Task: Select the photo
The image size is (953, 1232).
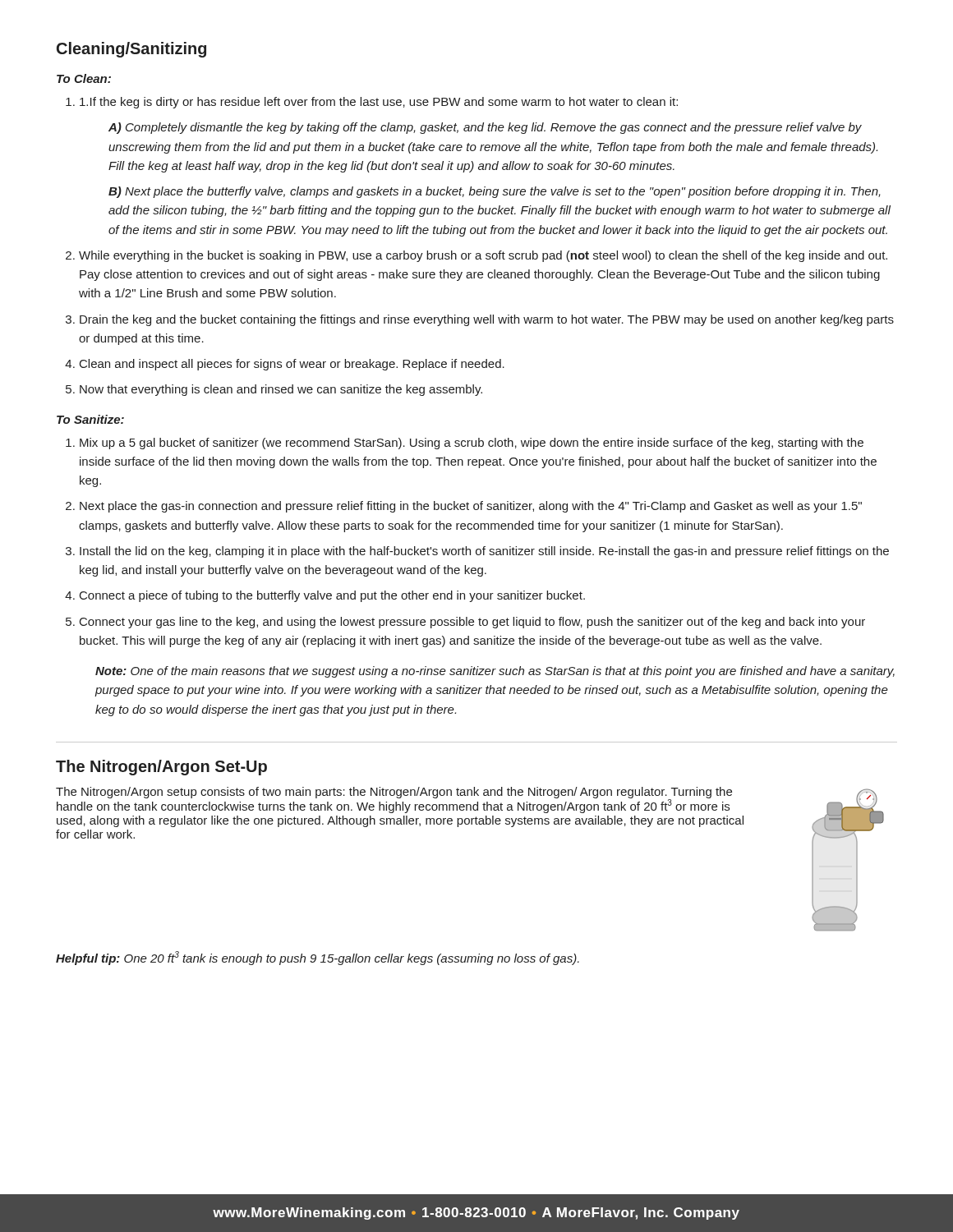Action: click(x=833, y=861)
